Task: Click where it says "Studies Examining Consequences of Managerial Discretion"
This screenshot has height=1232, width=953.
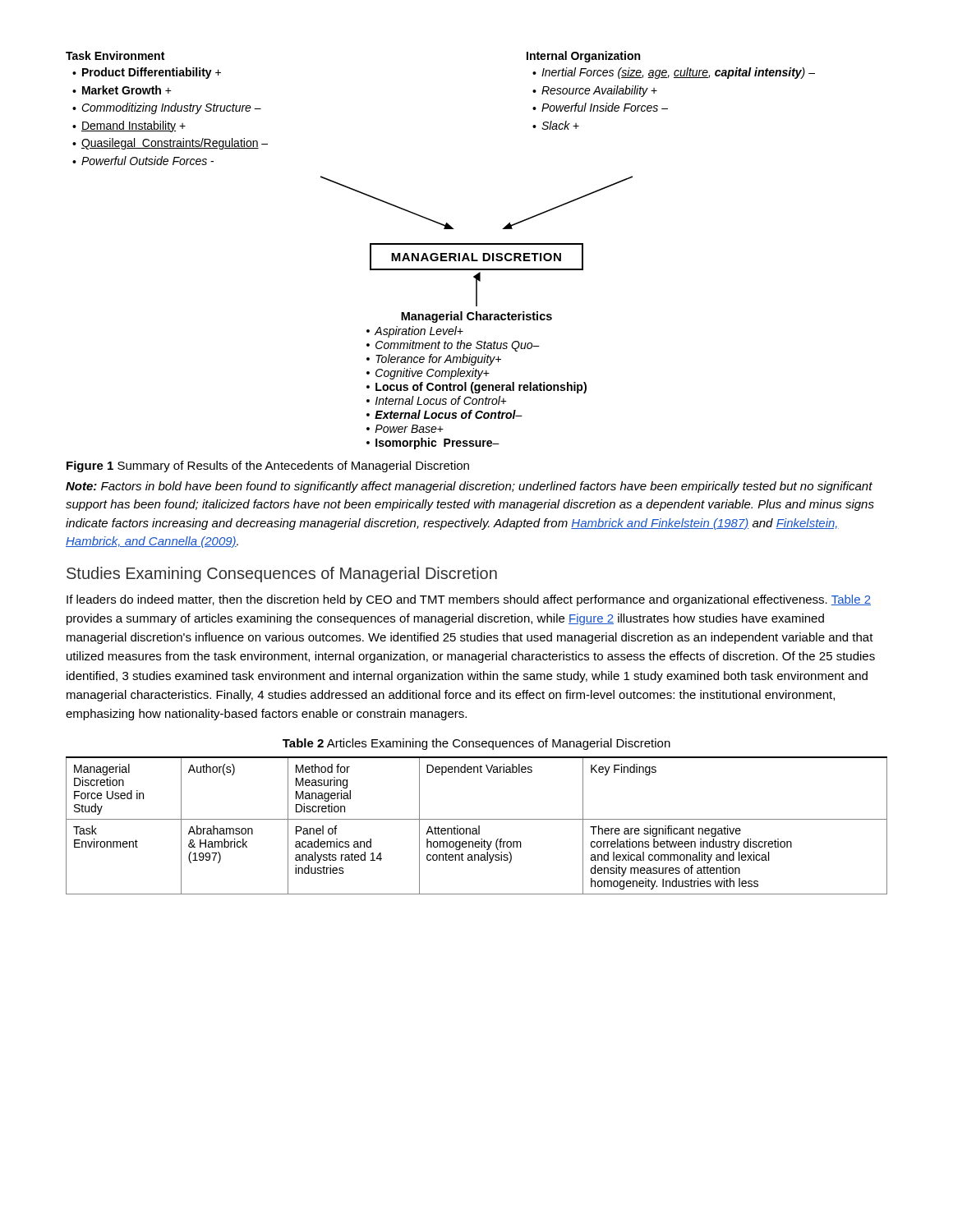Action: (282, 573)
